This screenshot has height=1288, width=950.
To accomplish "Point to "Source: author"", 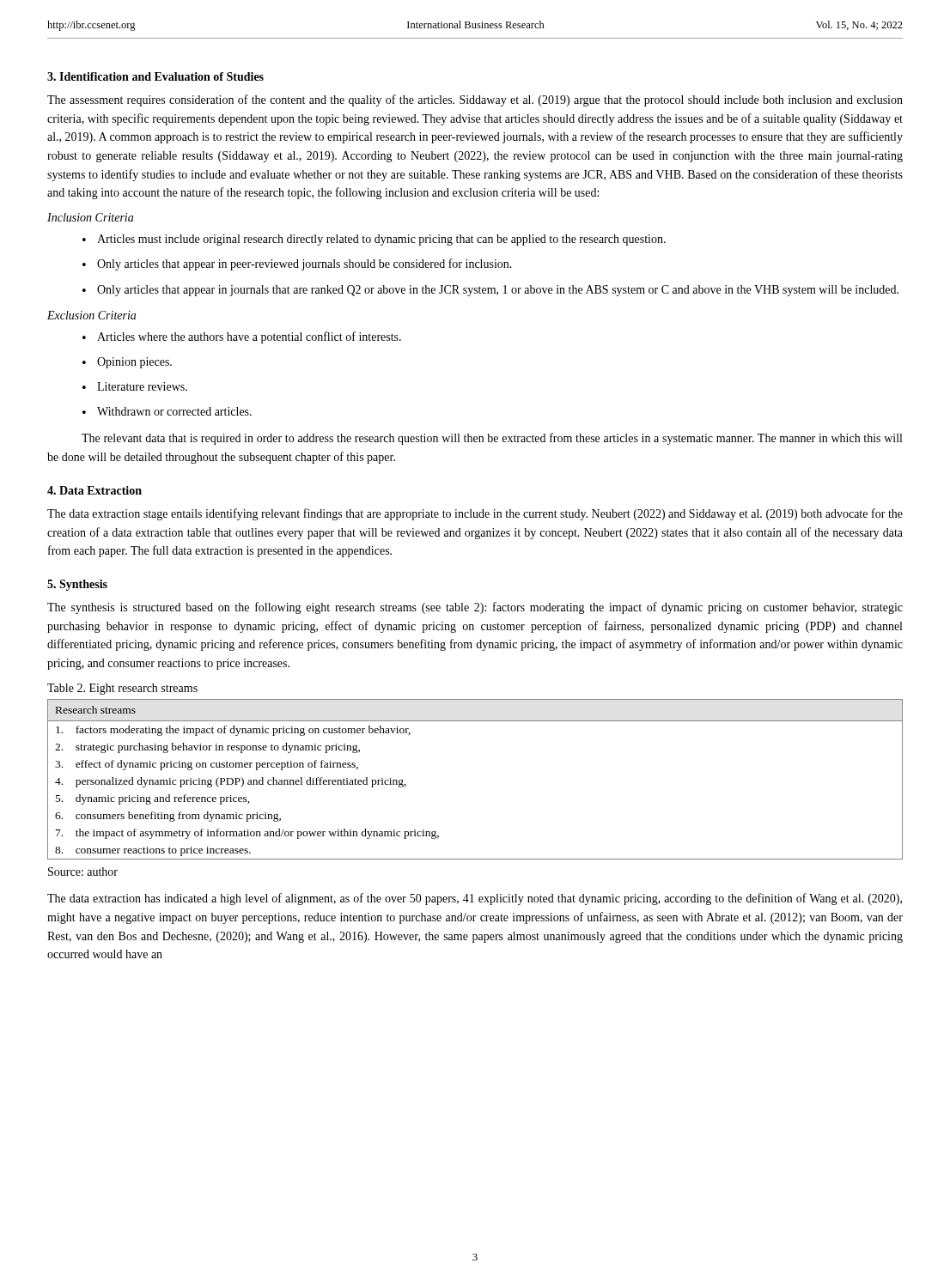I will tap(82, 872).
